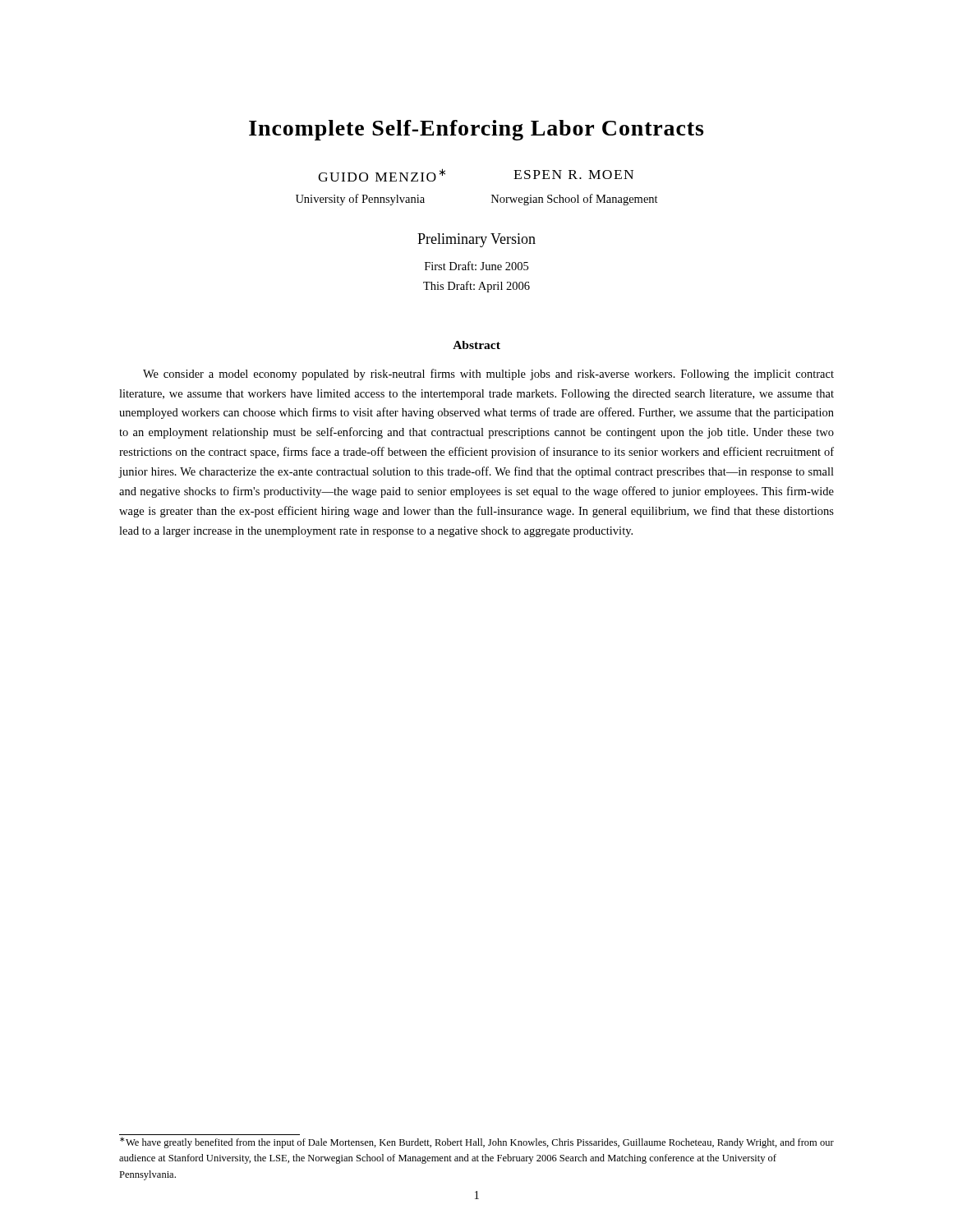Image resolution: width=953 pixels, height=1232 pixels.
Task: Select the region starting "Incomplete Self-Enforcing Labor Contracts"
Action: pos(476,128)
